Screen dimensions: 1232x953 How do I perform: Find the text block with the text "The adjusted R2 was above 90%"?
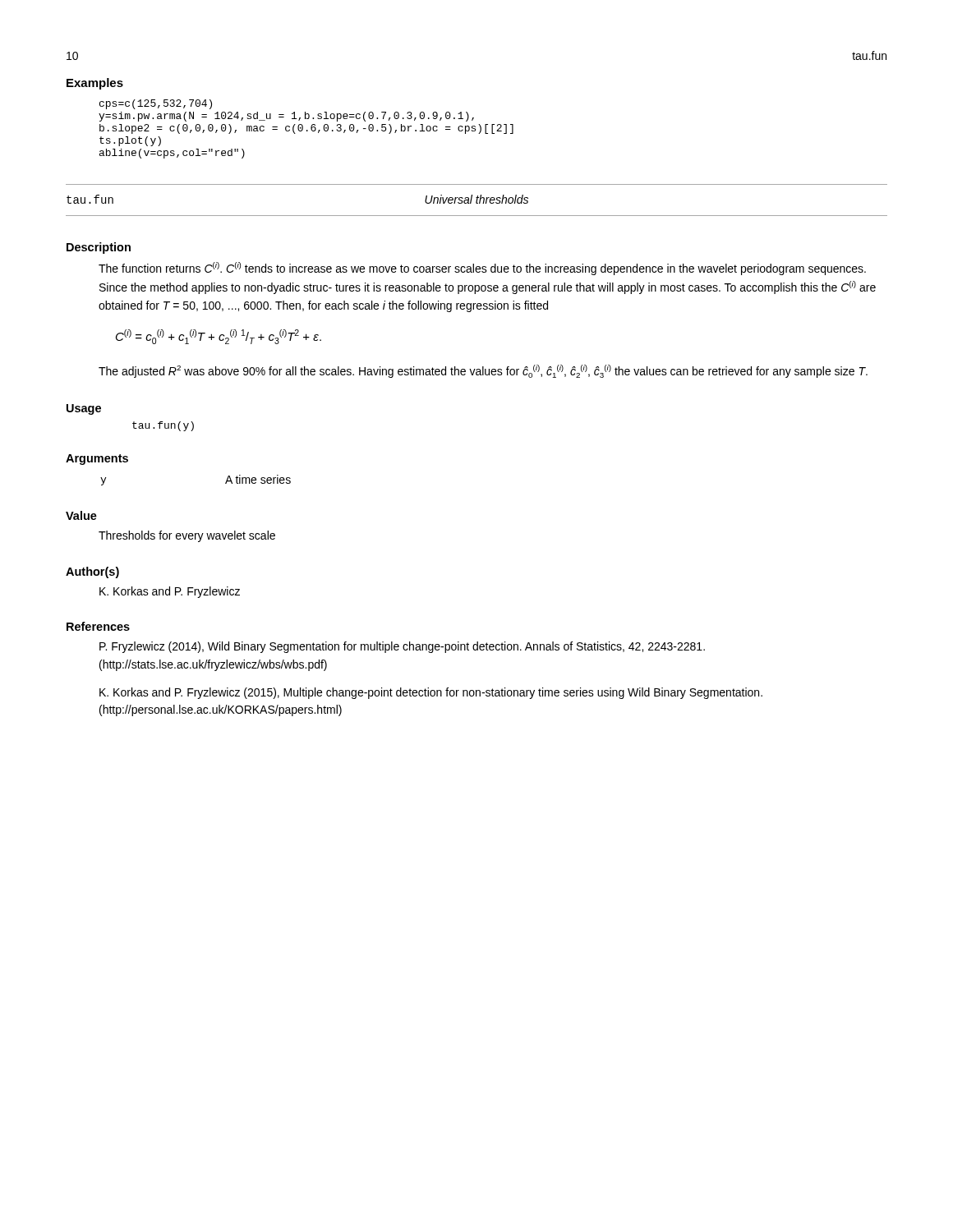tap(483, 372)
